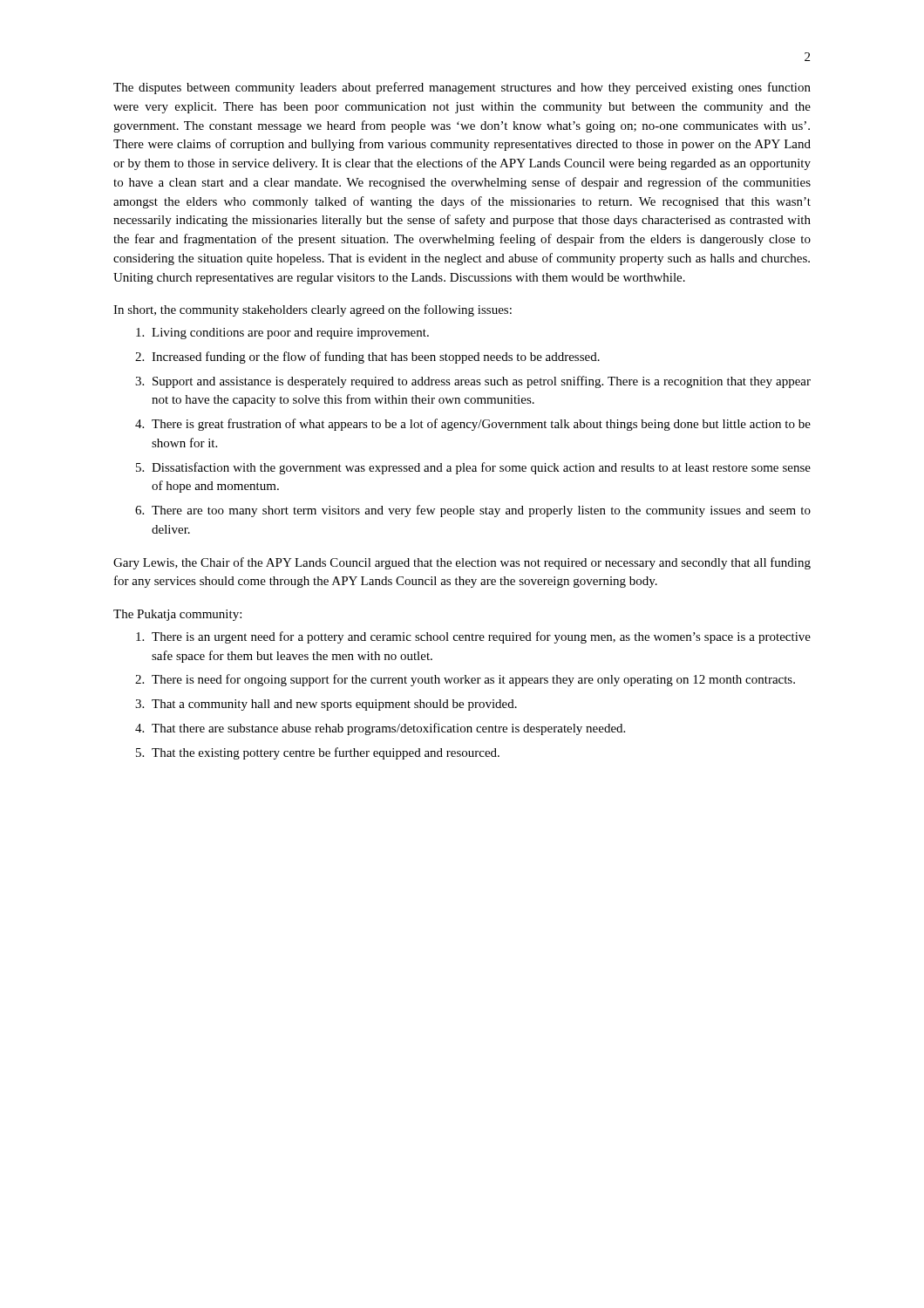Locate the text "The Pukatja community:"
Screen dimensions: 1308x924
[x=178, y=614]
